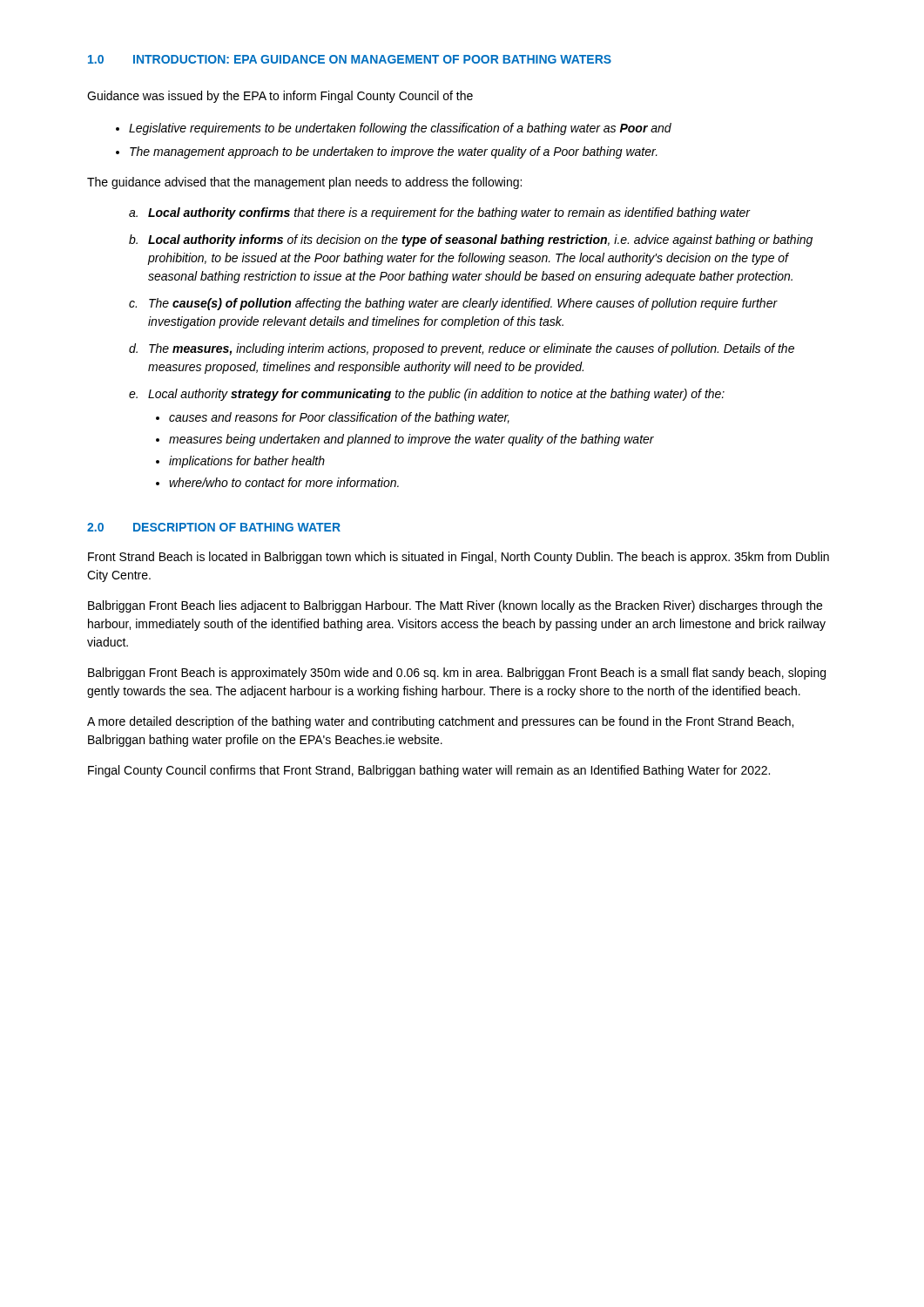Viewport: 924px width, 1307px height.
Task: Point to the block beginning "Balbriggan Front Beach lies adjacent"
Action: (456, 624)
